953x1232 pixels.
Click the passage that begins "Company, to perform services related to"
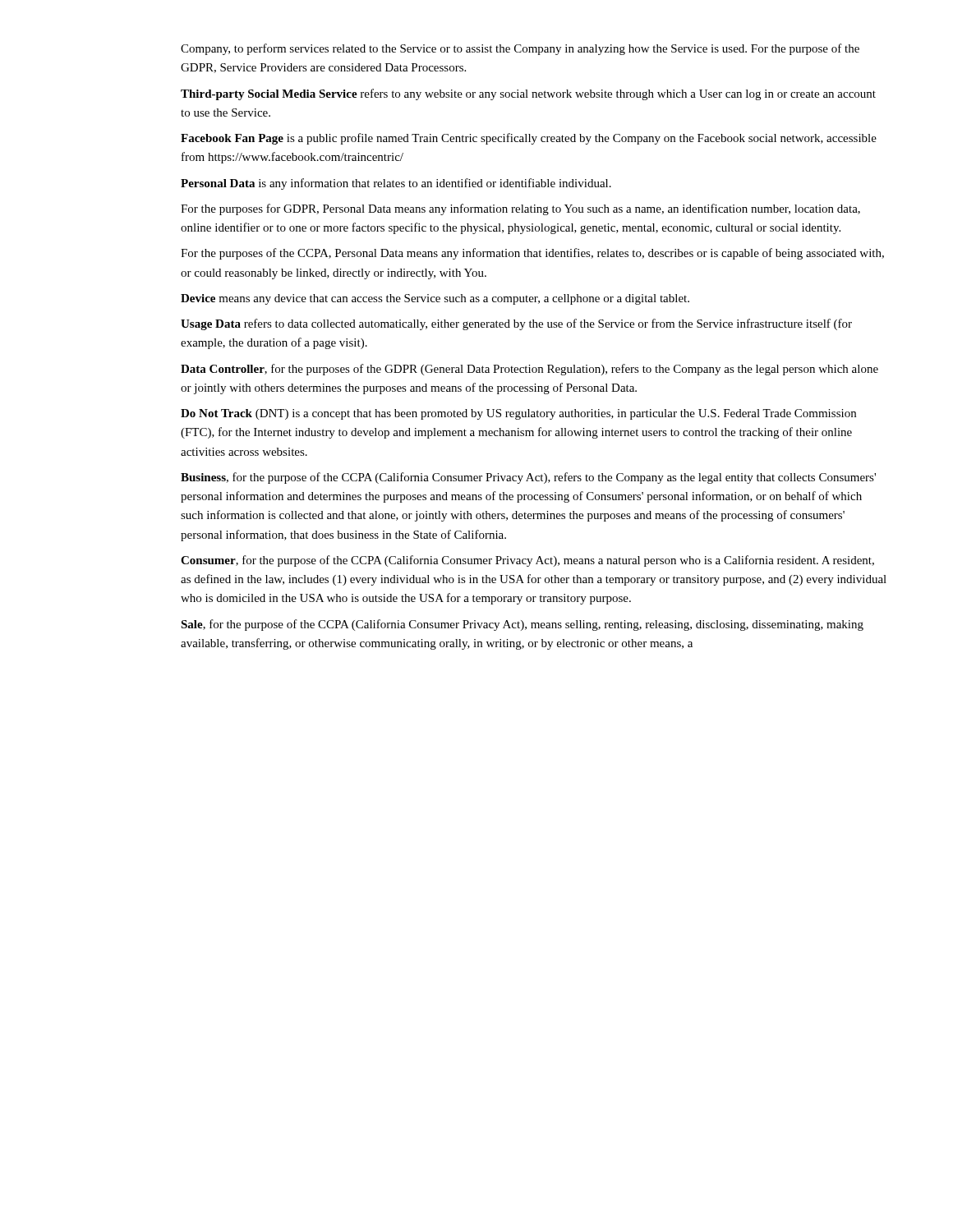pyautogui.click(x=520, y=49)
